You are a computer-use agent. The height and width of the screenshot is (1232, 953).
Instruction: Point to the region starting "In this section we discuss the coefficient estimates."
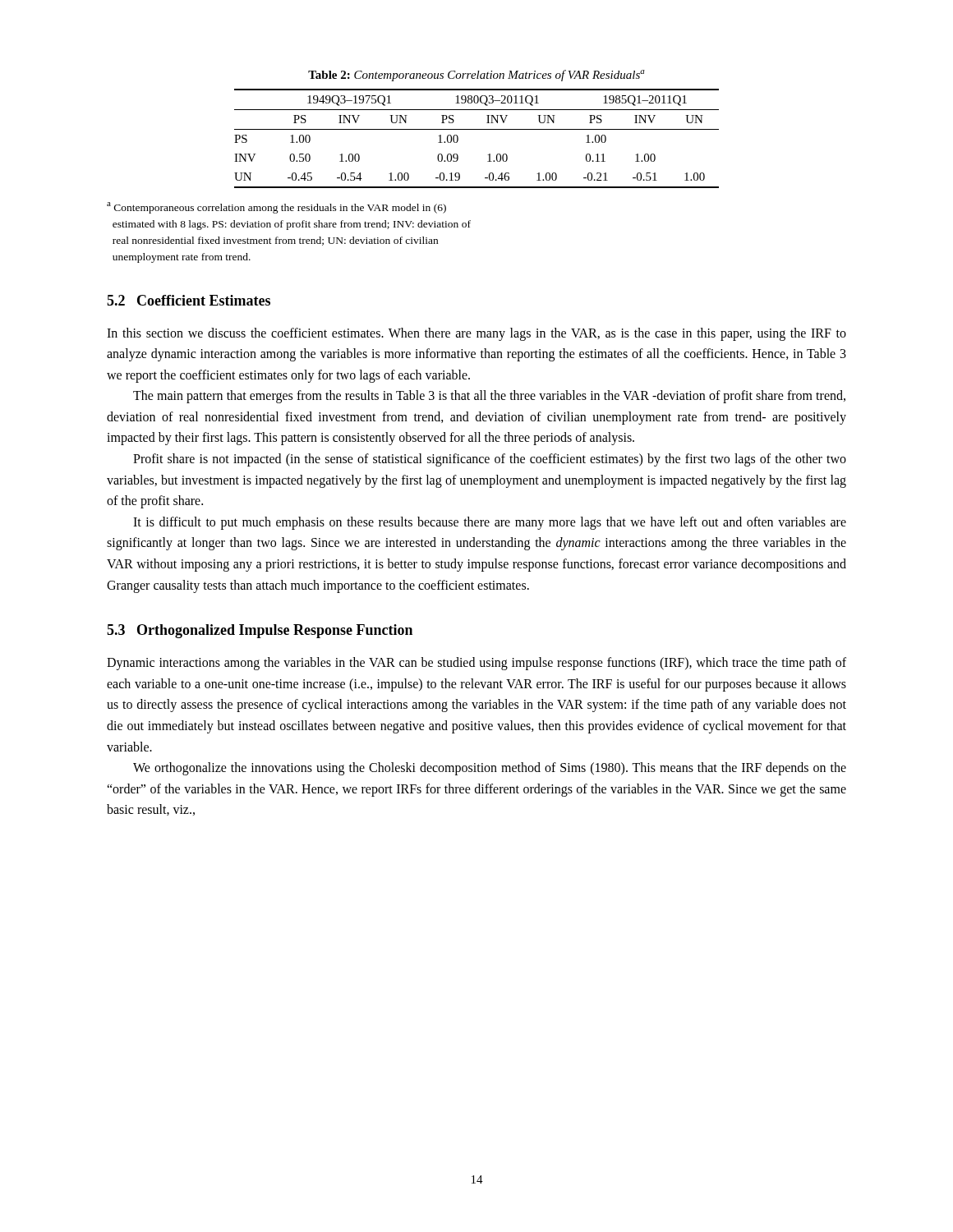point(476,354)
